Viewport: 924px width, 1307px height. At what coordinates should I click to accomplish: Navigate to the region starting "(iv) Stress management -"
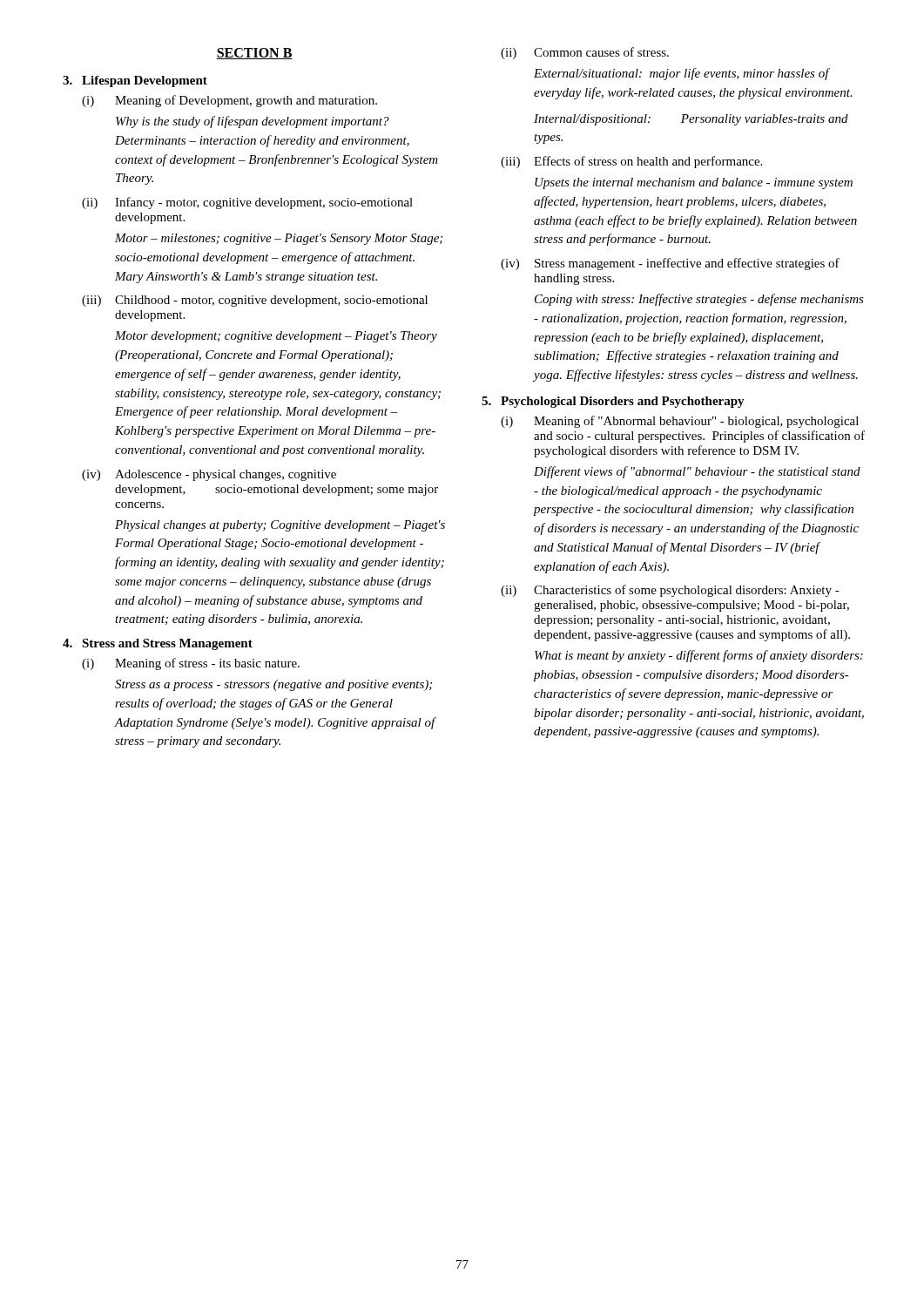pos(683,271)
